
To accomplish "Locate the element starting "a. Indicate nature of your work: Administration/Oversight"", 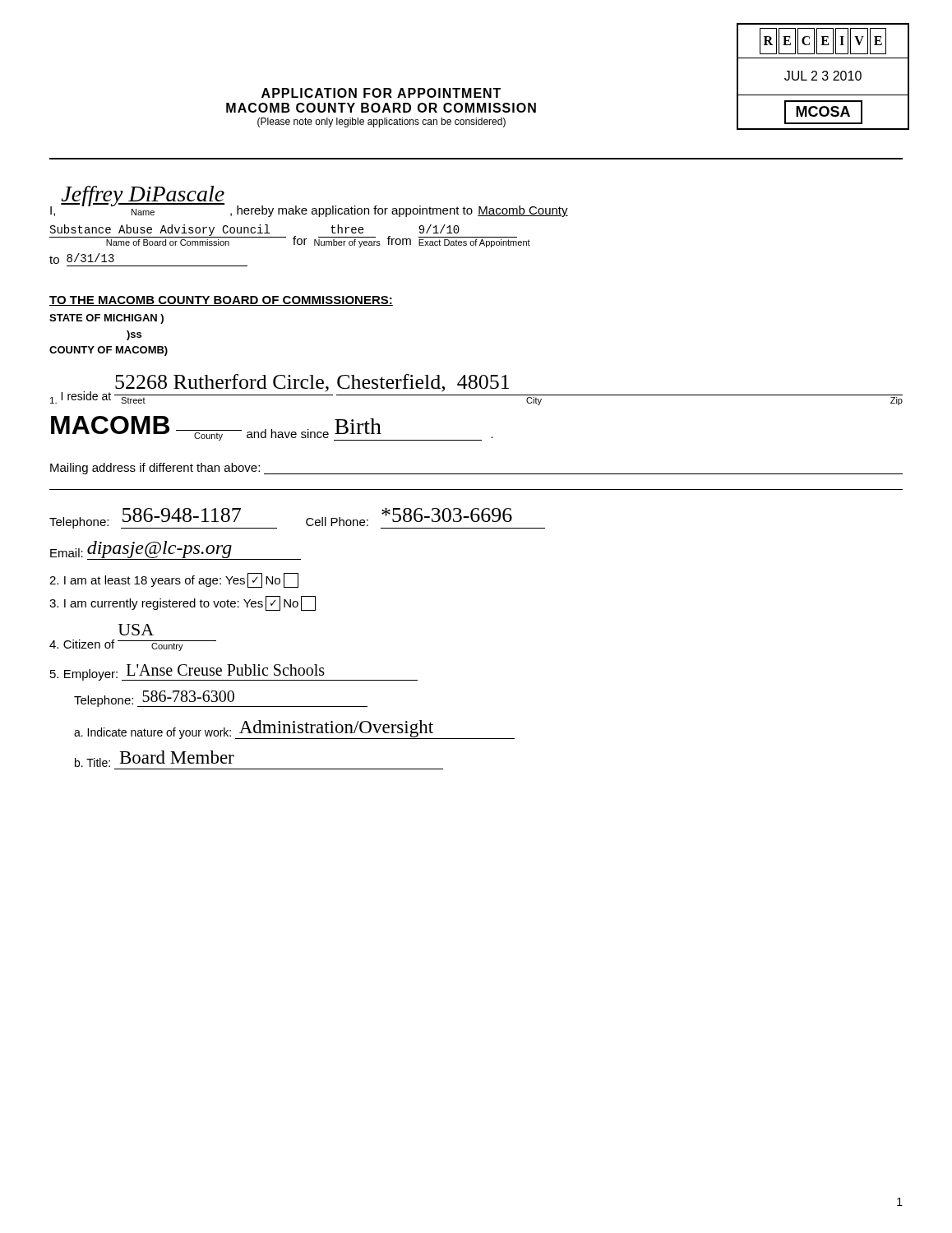I will point(294,727).
